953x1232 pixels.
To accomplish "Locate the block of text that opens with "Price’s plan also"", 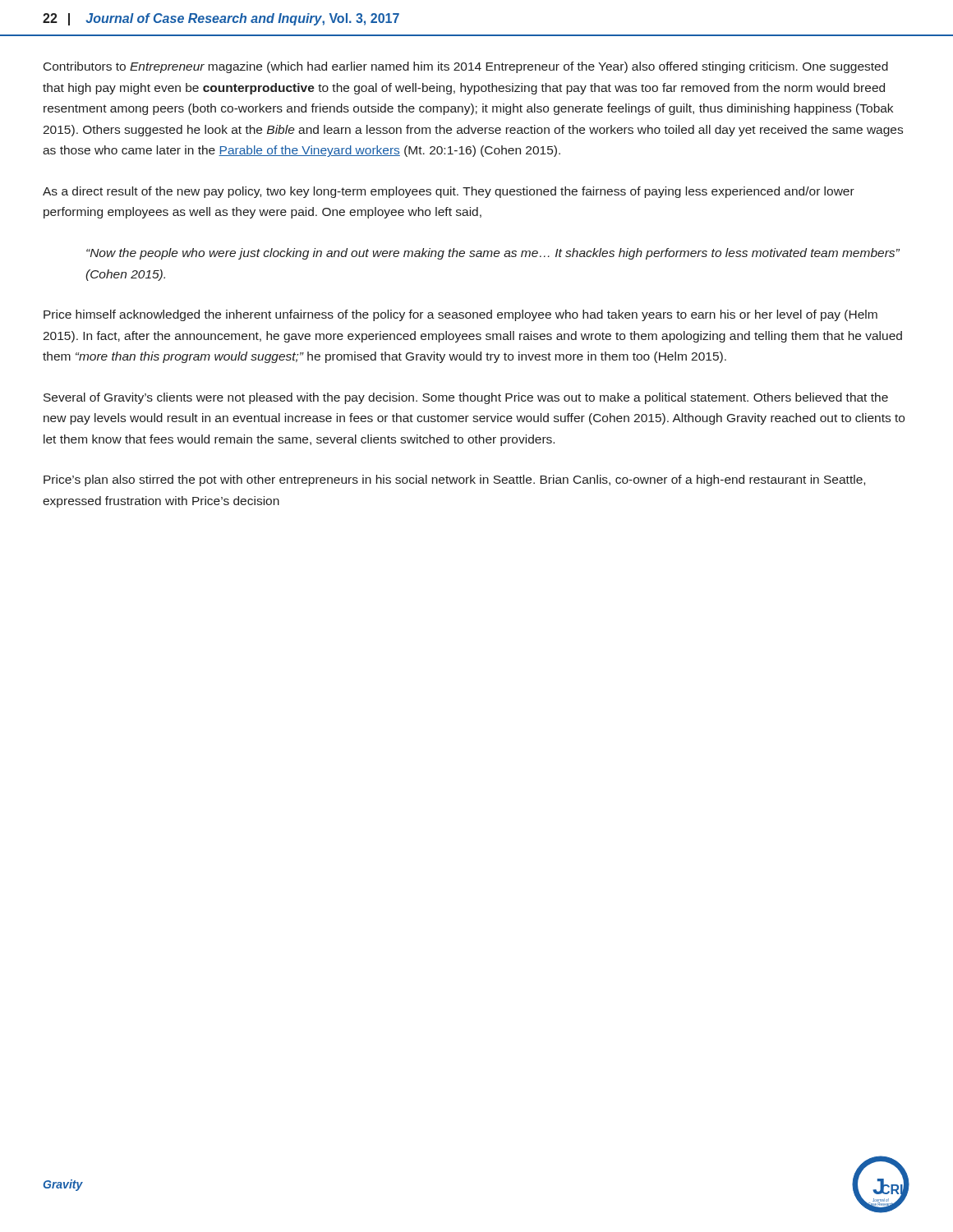I will click(455, 490).
